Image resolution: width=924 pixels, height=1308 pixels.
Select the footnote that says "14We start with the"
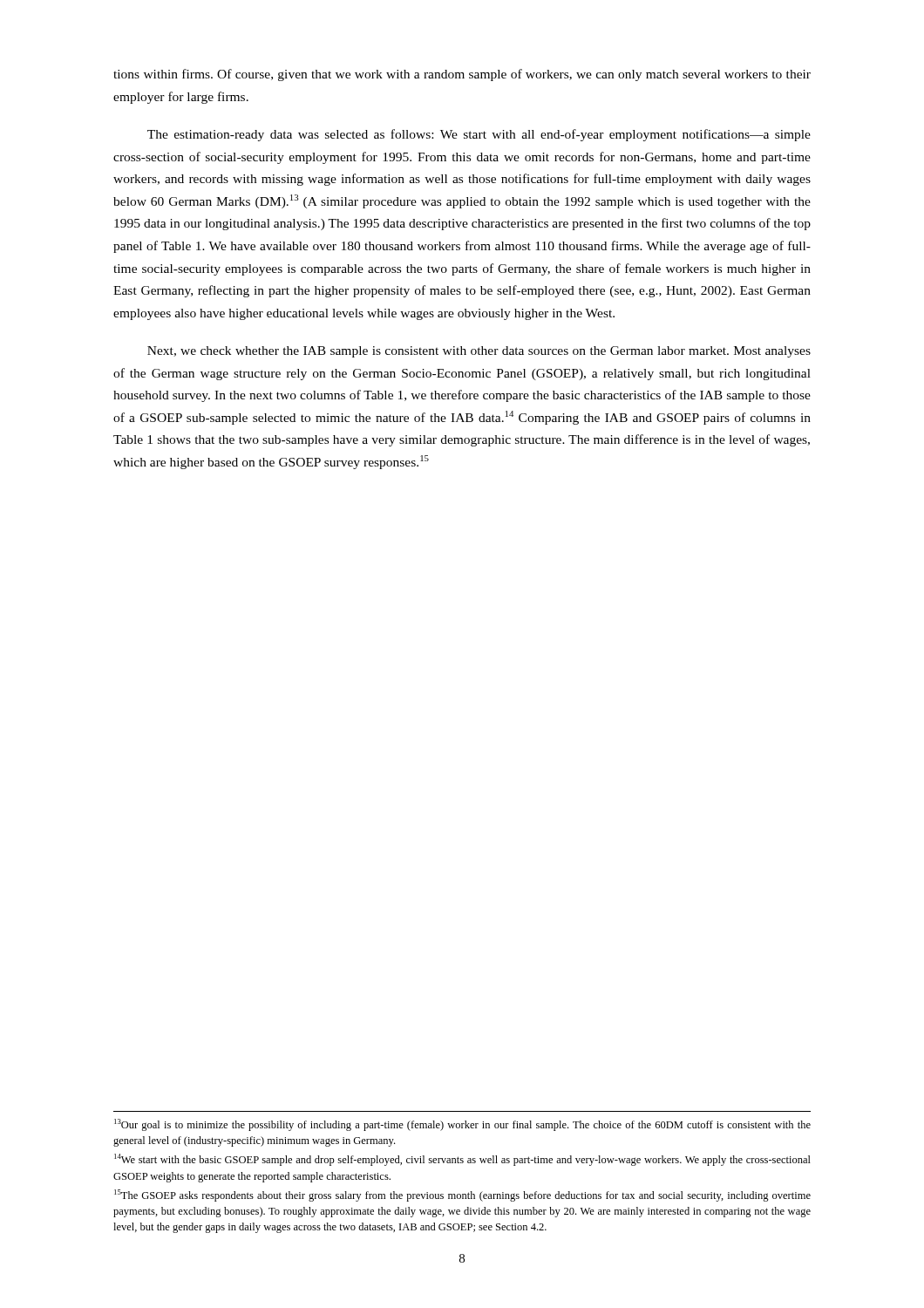pyautogui.click(x=462, y=1167)
